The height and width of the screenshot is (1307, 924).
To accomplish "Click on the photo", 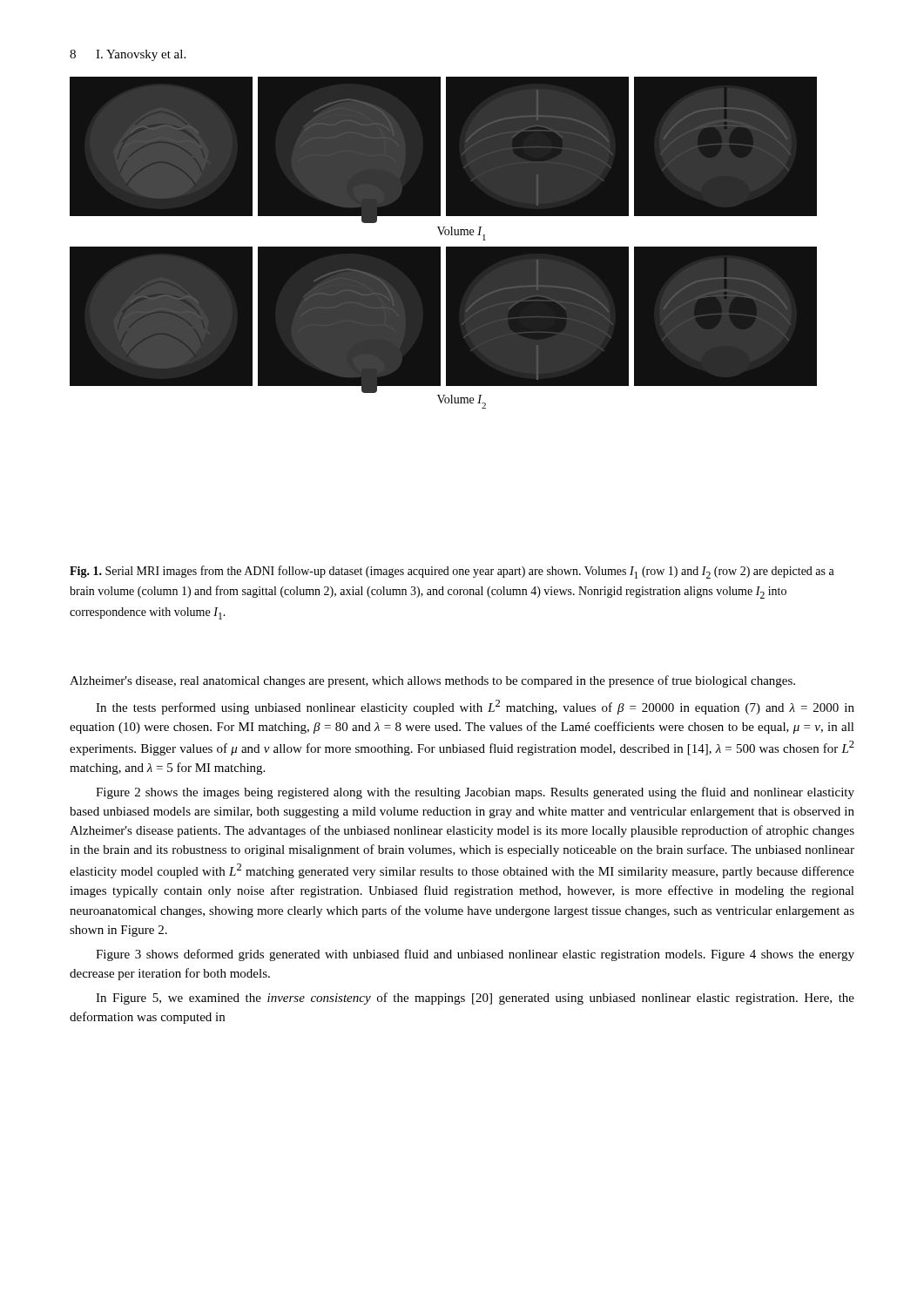I will pos(462,315).
